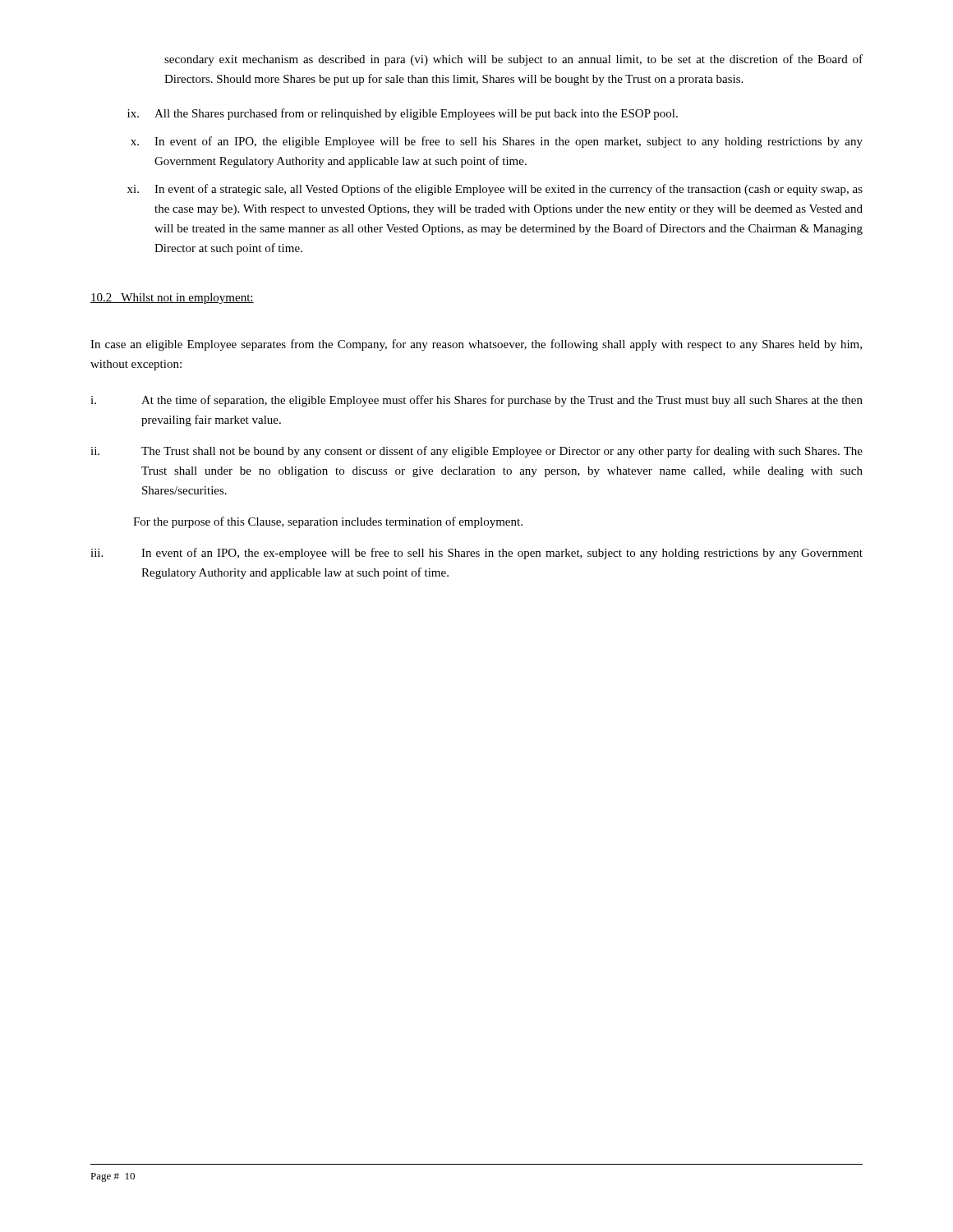
Task: Point to the block beginning "ix. All the Shares purchased from or relinquished"
Action: [476, 113]
